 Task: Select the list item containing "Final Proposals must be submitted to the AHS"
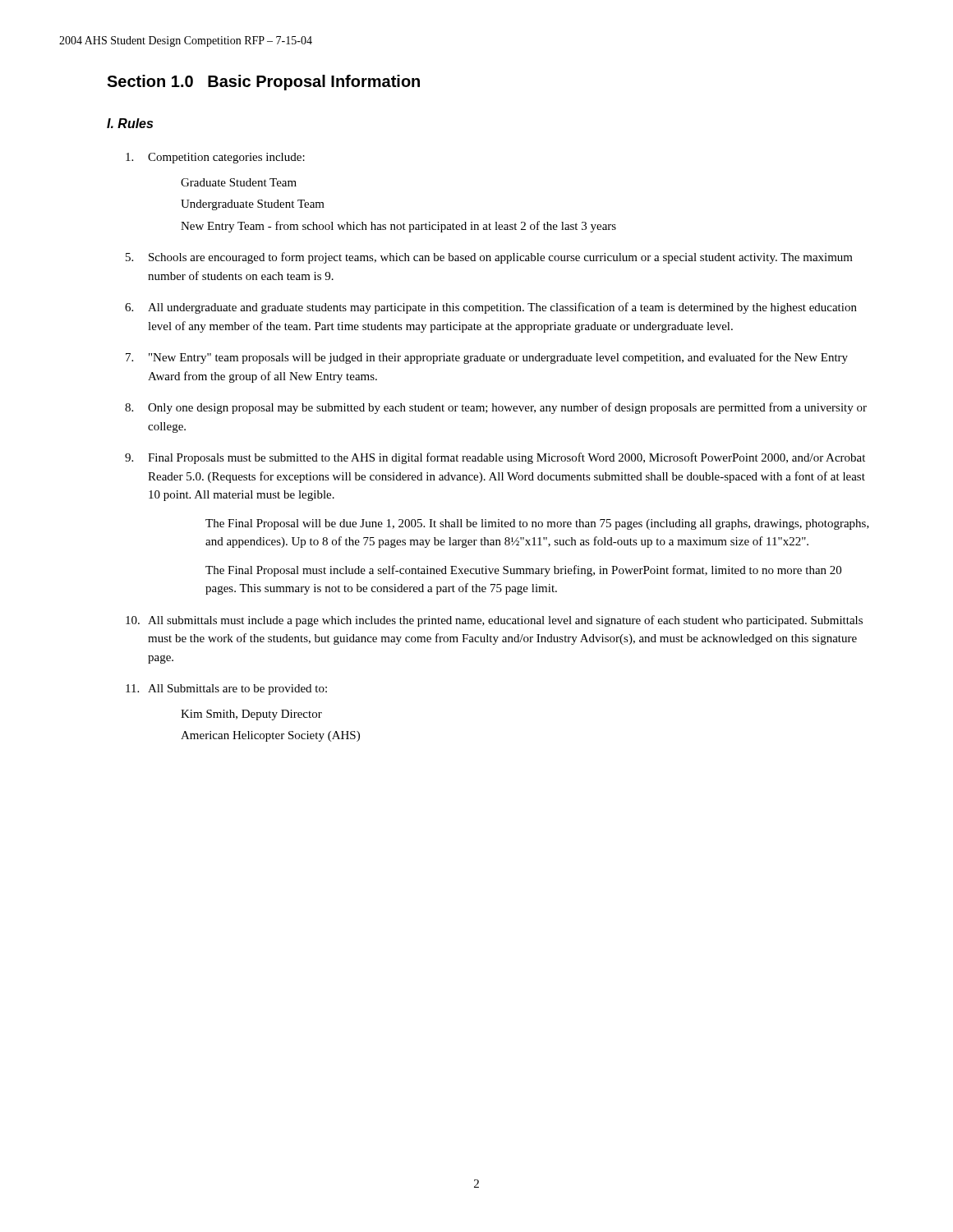tap(509, 524)
